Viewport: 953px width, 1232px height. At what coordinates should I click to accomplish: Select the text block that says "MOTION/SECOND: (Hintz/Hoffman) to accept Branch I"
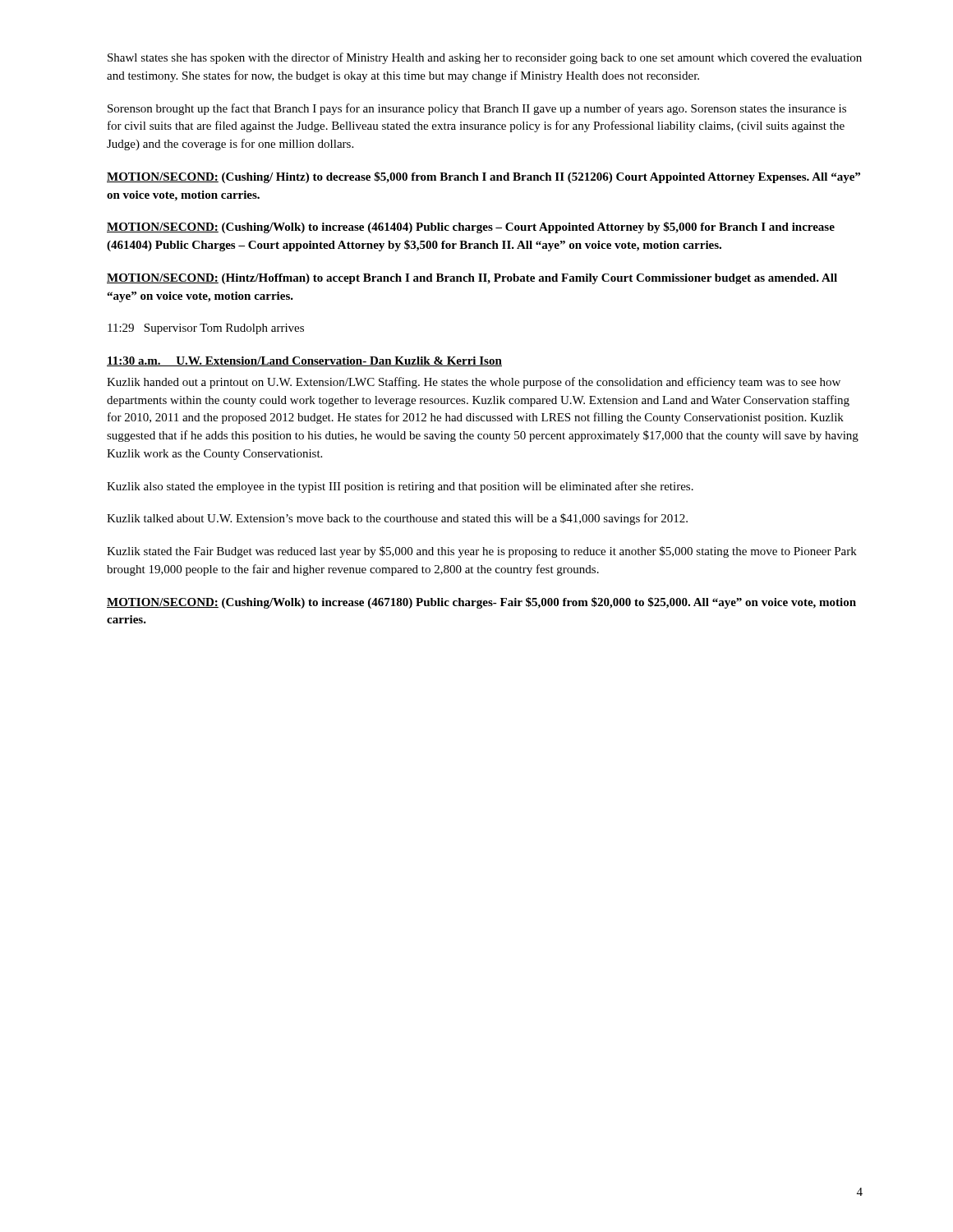pos(472,286)
